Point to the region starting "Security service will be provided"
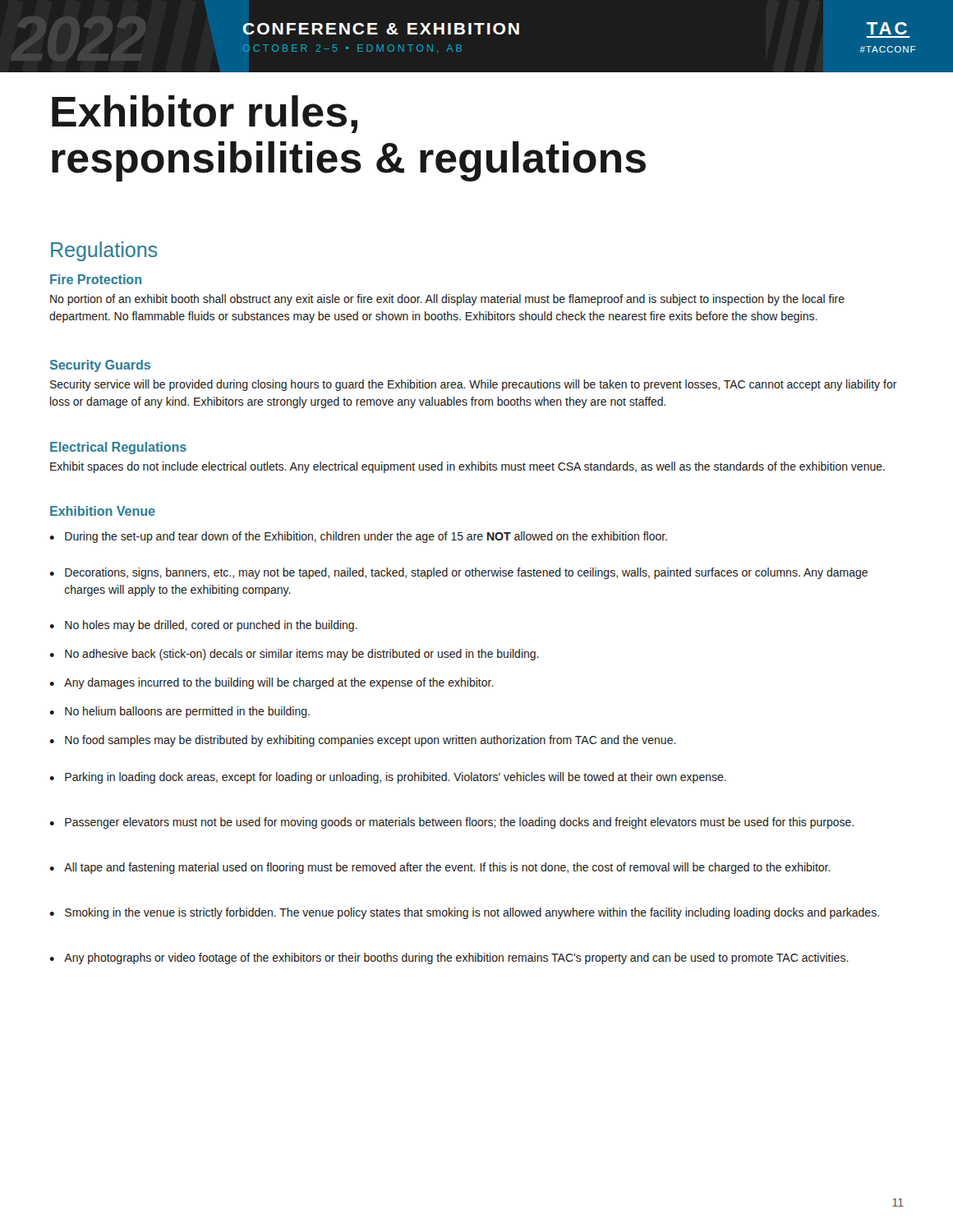The height and width of the screenshot is (1232, 953). tap(476, 394)
